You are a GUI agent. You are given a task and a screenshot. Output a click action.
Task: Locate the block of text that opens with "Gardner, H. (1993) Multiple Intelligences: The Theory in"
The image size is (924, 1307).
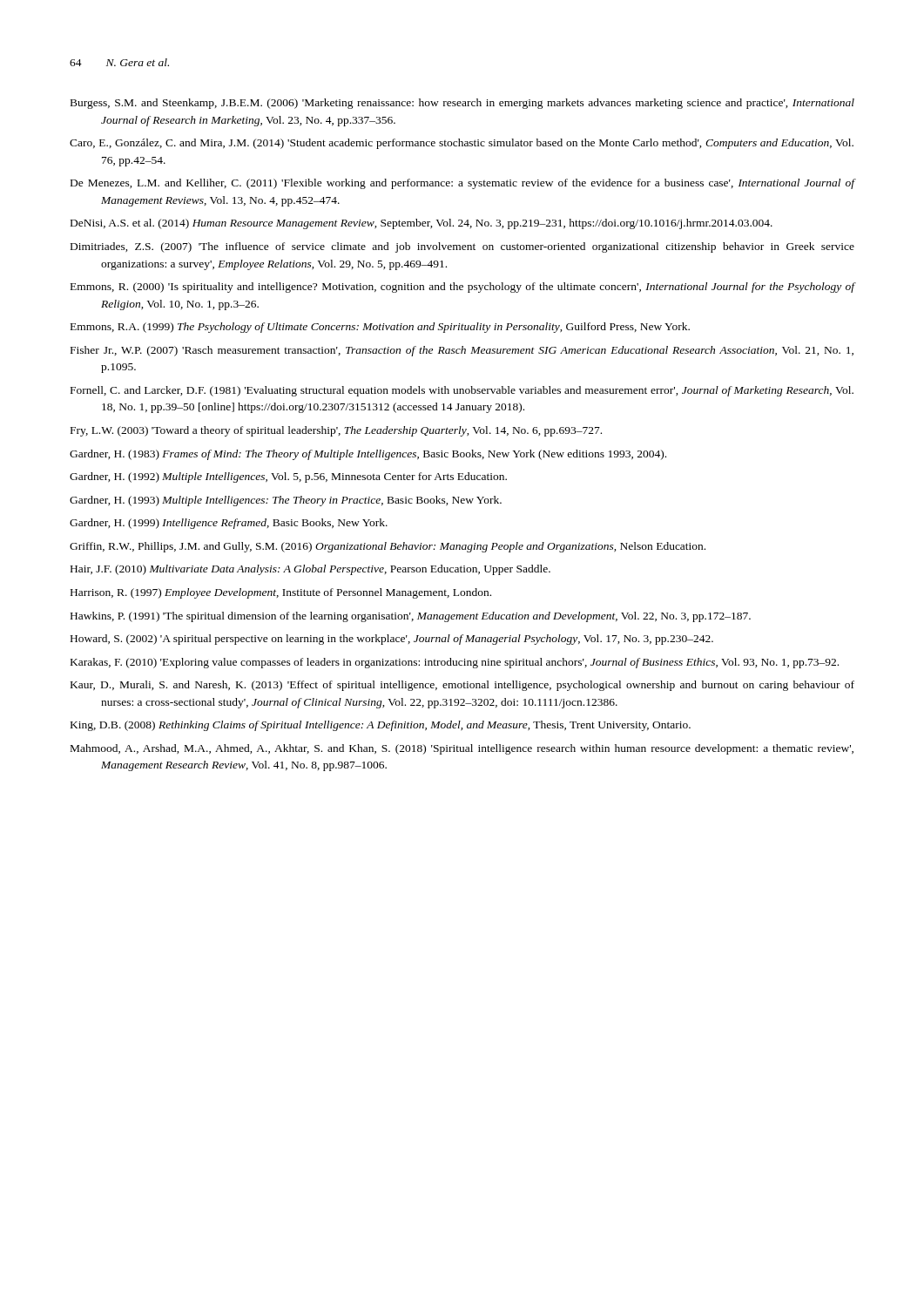[x=286, y=499]
